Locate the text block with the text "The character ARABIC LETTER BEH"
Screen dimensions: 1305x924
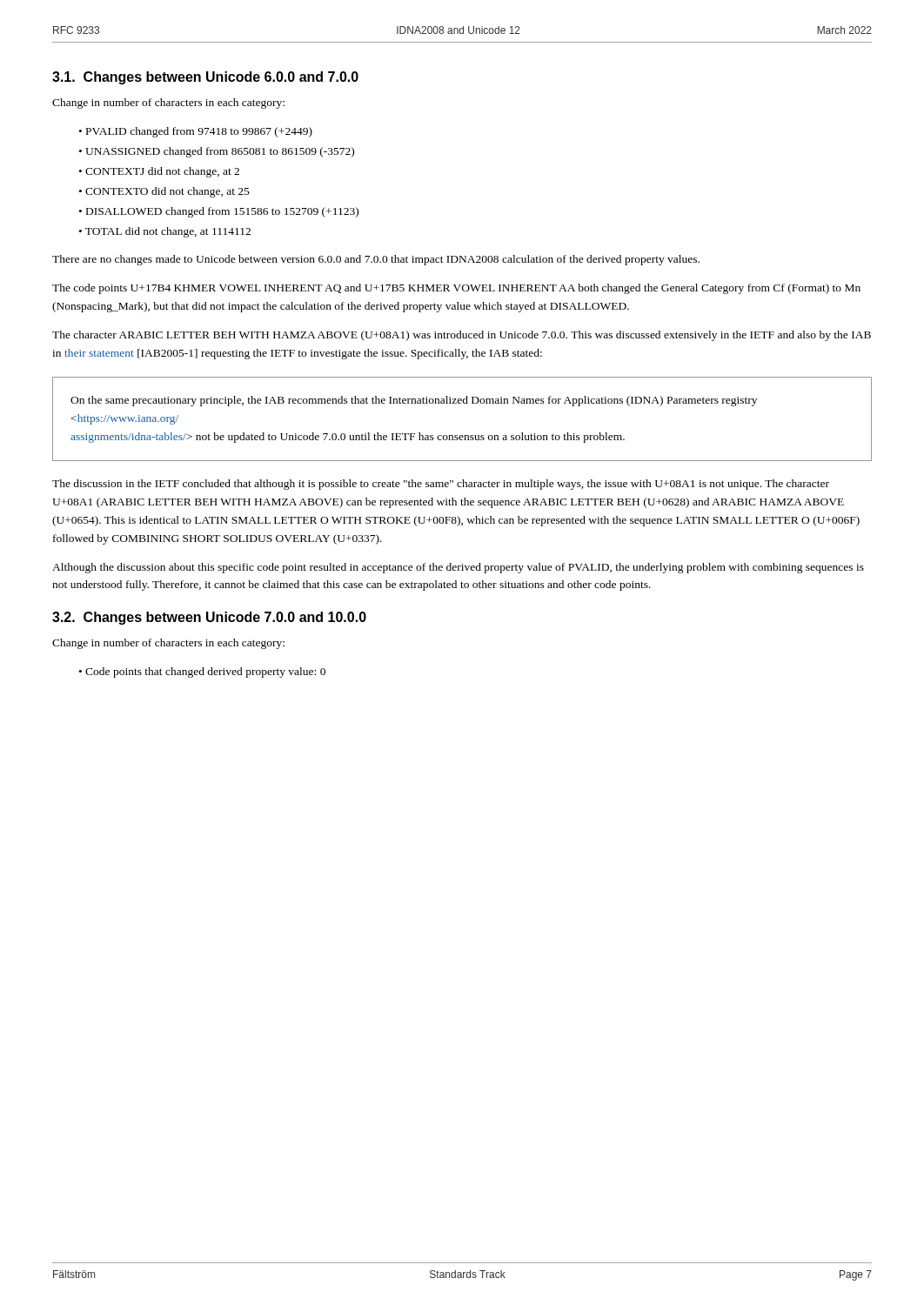(x=462, y=344)
